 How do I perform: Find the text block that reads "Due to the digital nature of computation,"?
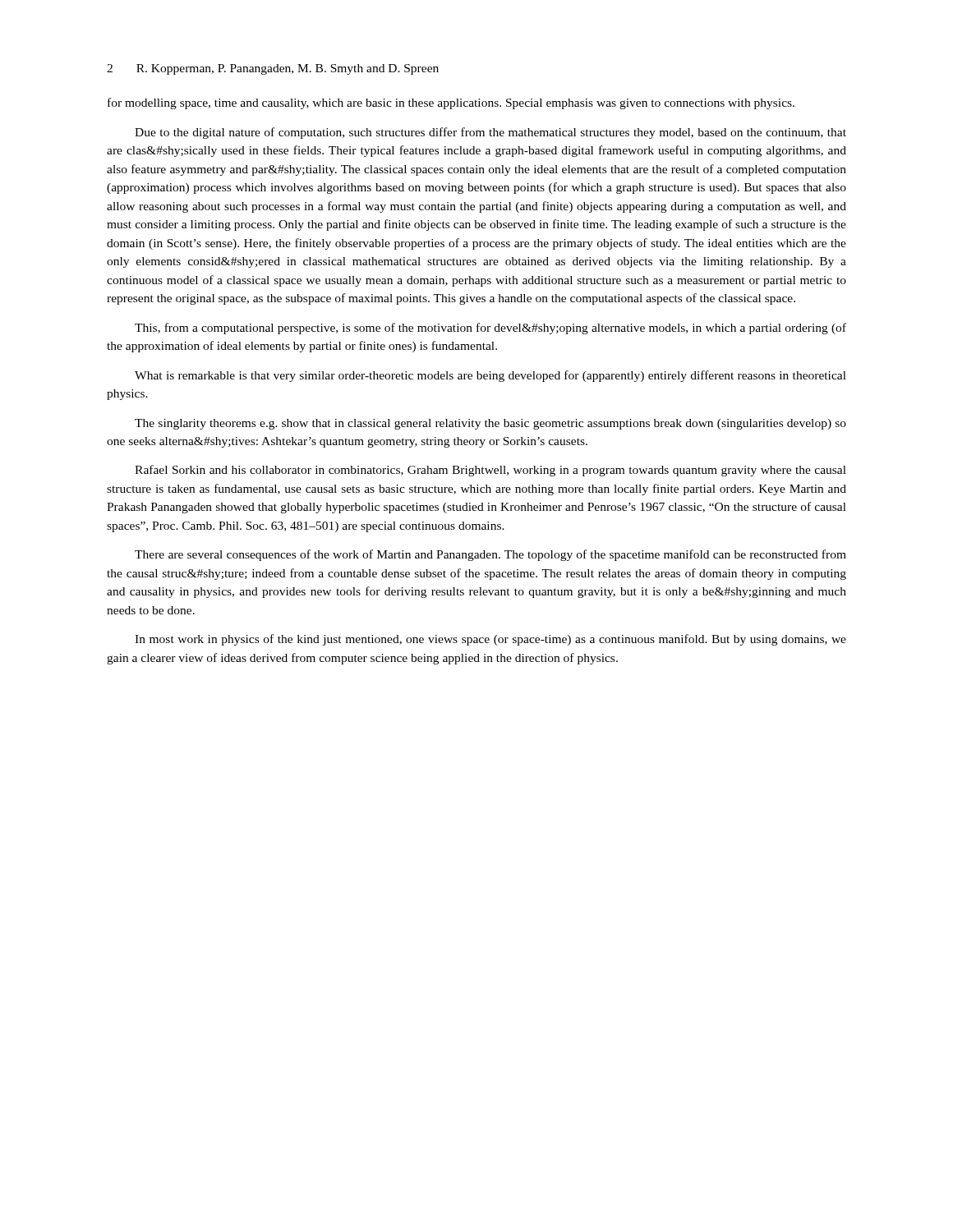[x=476, y=215]
